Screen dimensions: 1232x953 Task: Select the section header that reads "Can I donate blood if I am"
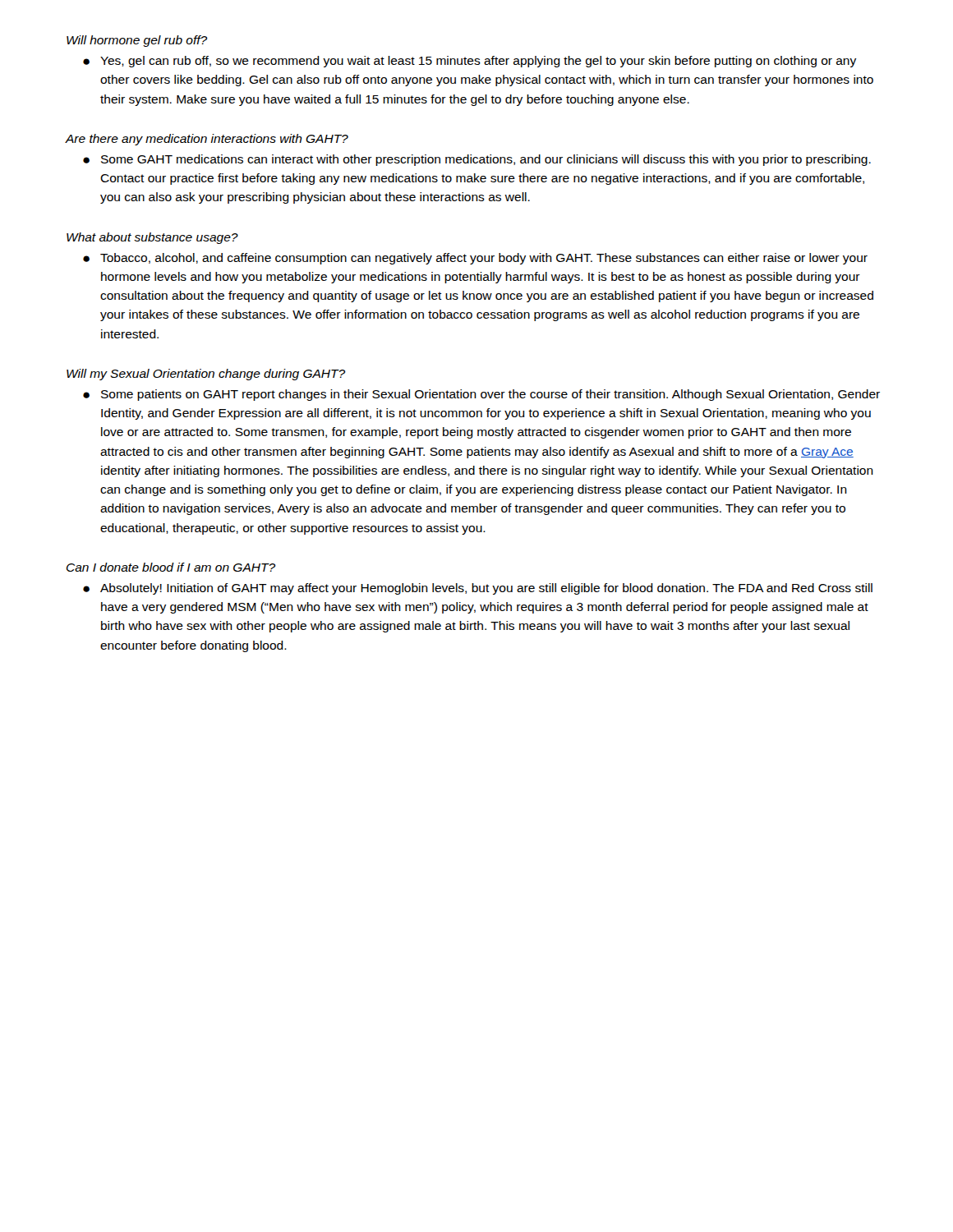(171, 567)
